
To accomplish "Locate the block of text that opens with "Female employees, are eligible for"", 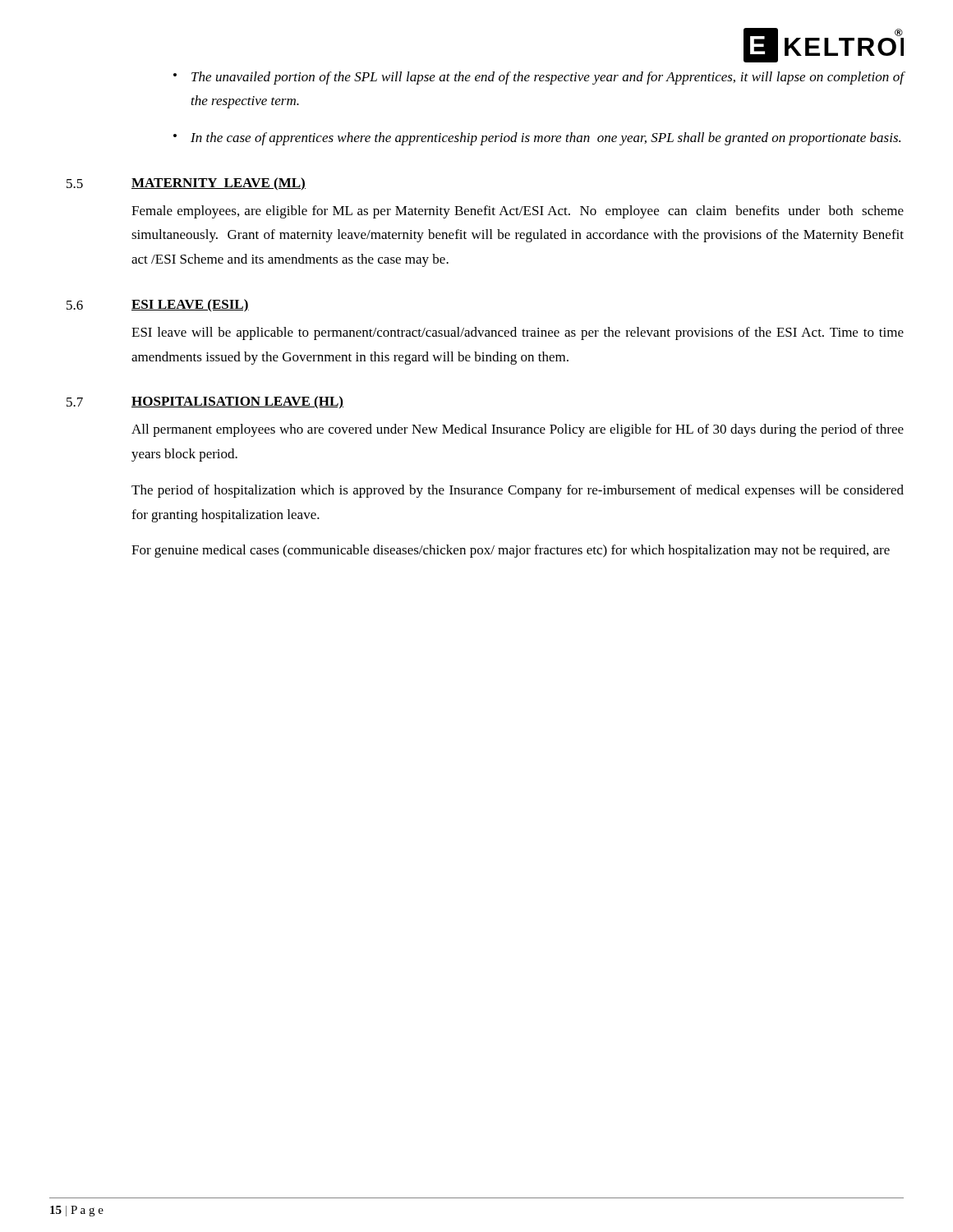I will coord(518,235).
